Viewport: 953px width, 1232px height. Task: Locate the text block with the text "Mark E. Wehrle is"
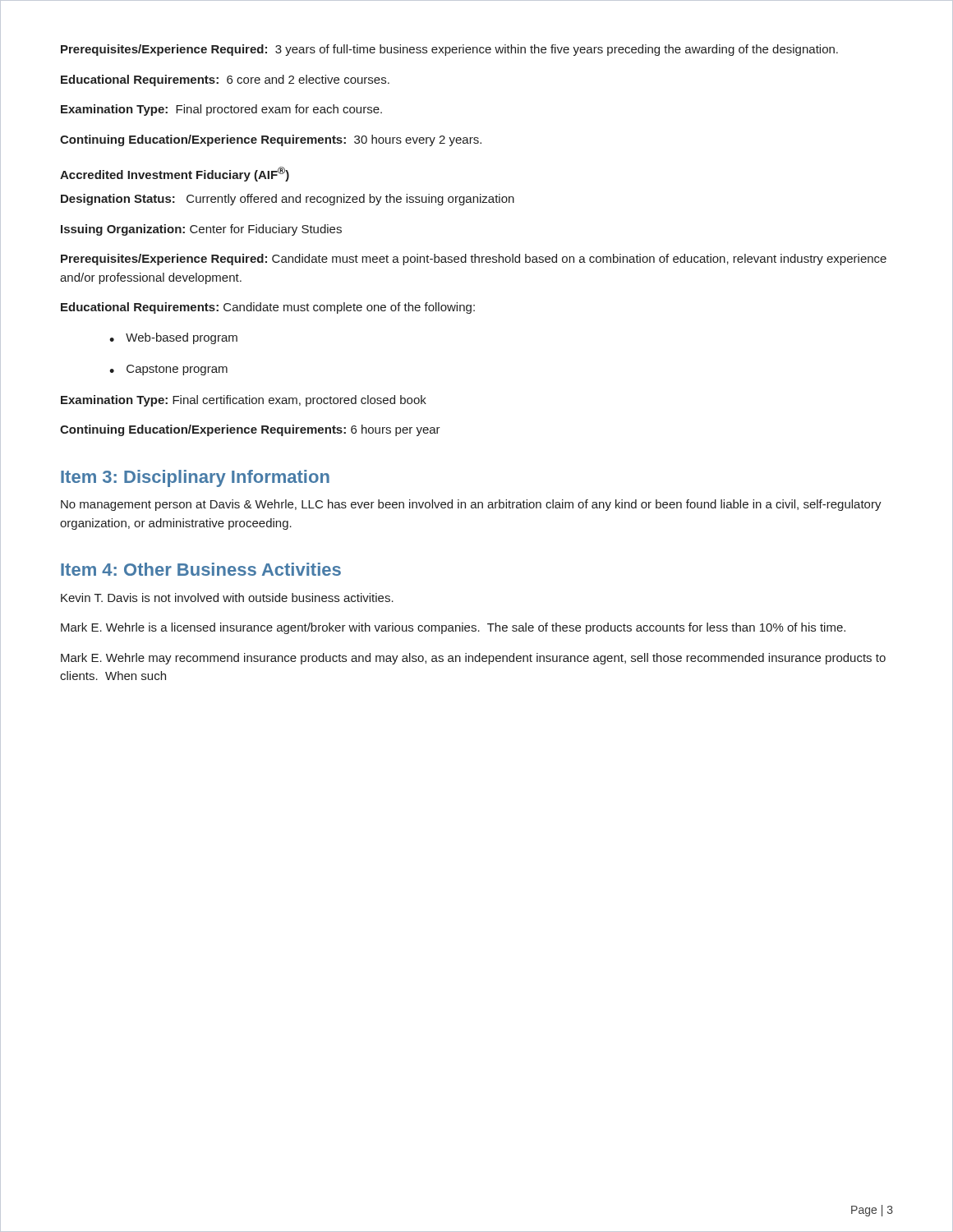click(x=453, y=627)
